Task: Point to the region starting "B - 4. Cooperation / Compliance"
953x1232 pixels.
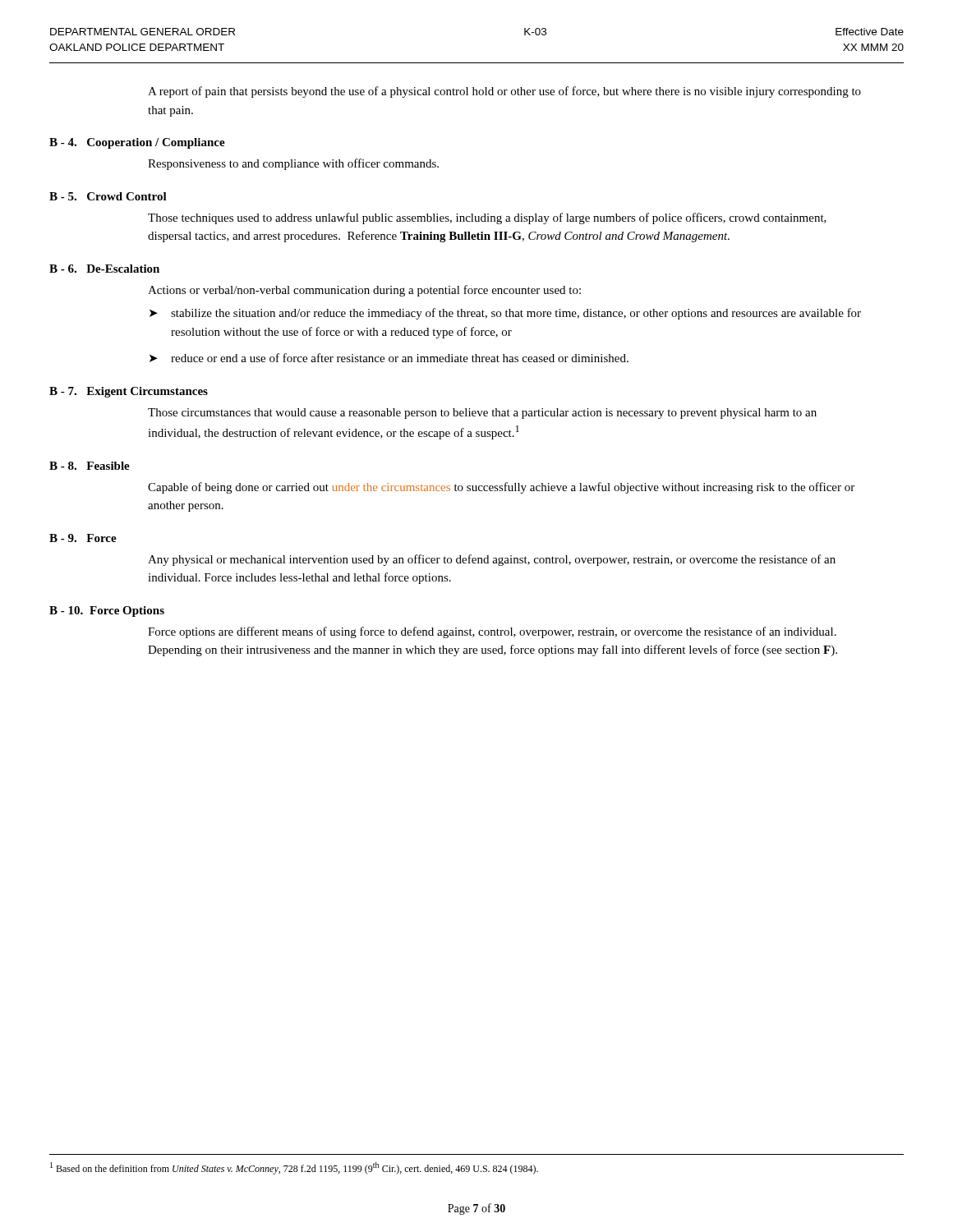Action: click(x=137, y=142)
